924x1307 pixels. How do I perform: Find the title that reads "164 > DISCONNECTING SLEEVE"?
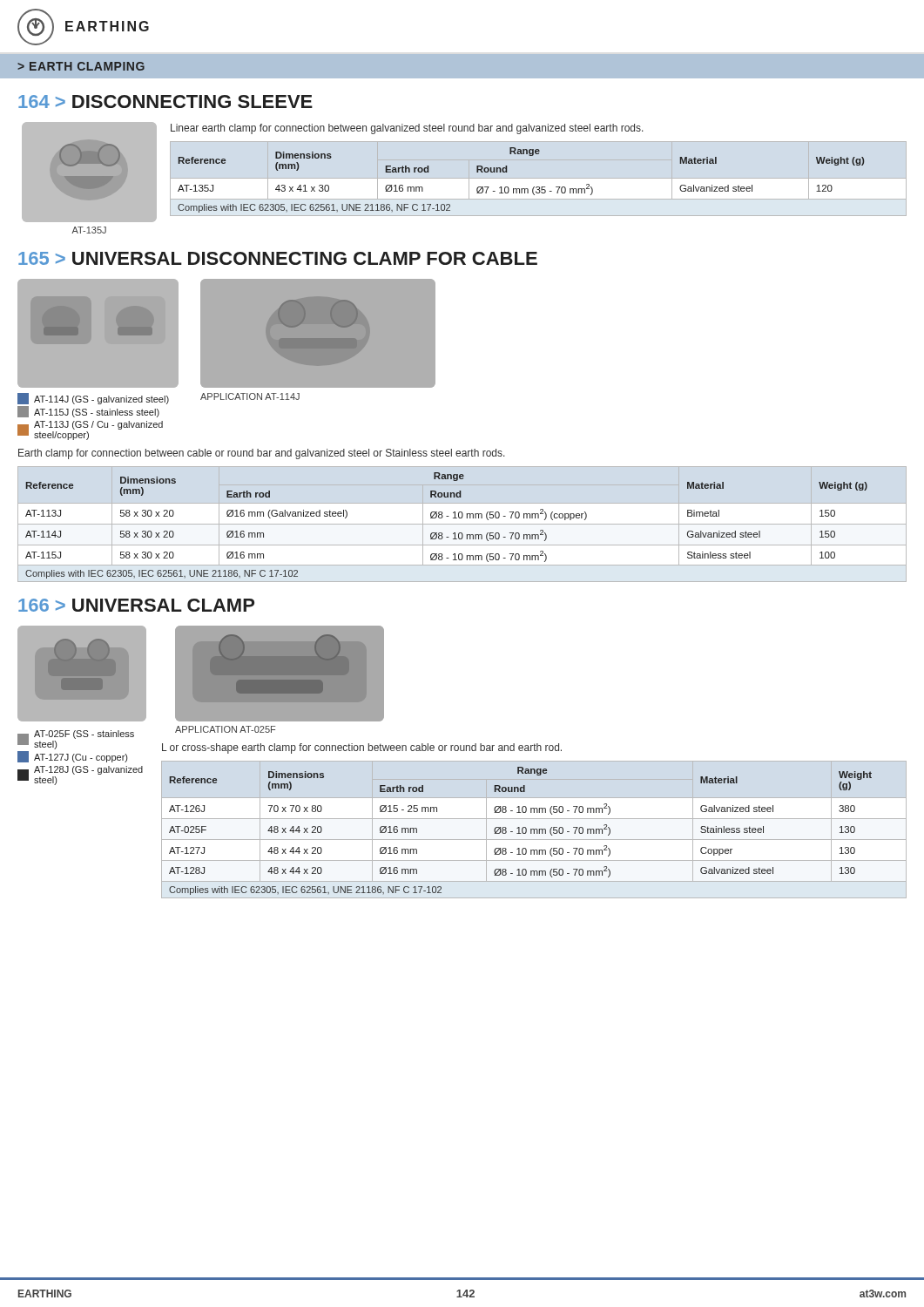(x=165, y=101)
